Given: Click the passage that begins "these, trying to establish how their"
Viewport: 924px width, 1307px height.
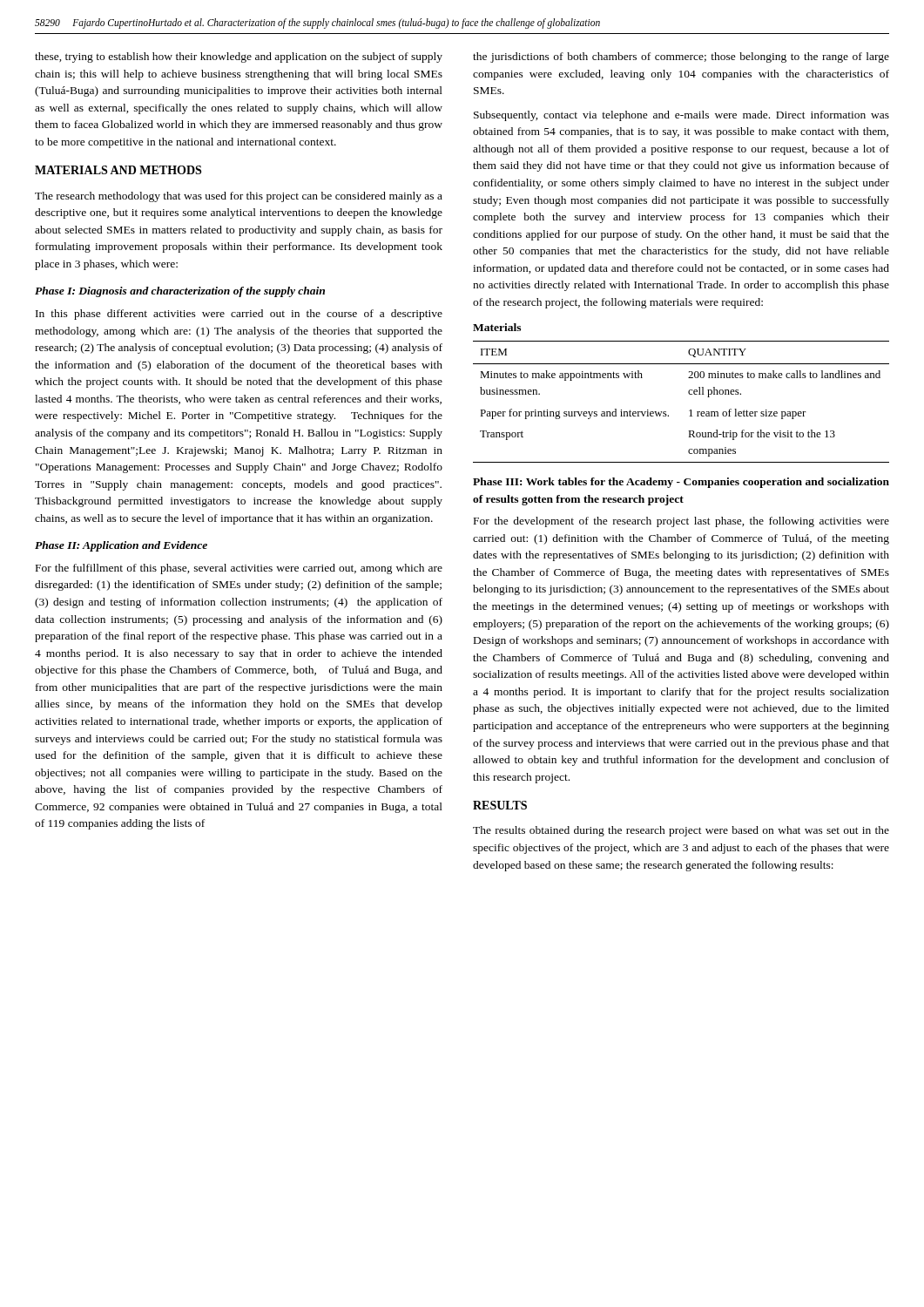Looking at the screenshot, I should coord(239,99).
